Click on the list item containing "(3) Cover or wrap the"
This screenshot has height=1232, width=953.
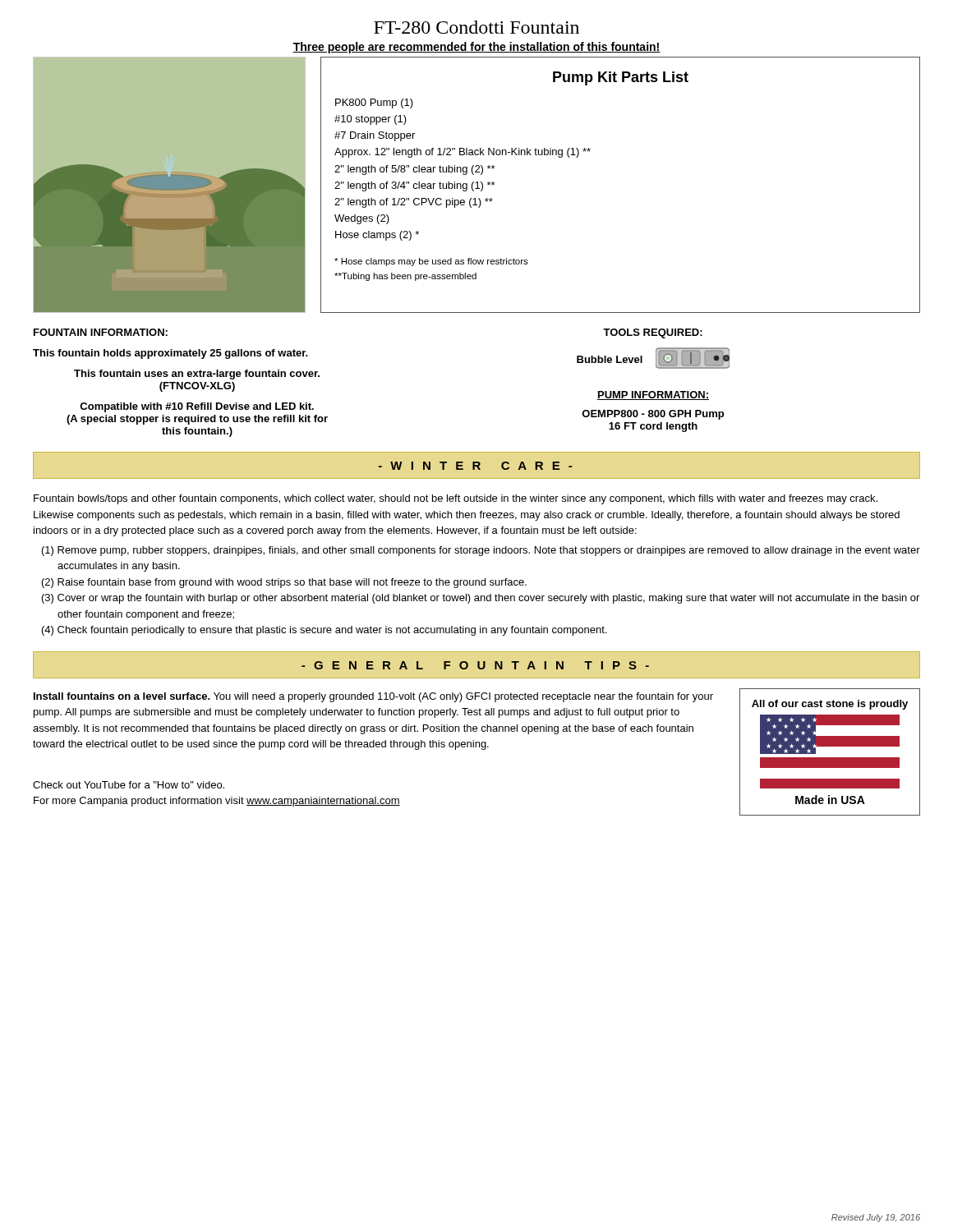[x=480, y=606]
